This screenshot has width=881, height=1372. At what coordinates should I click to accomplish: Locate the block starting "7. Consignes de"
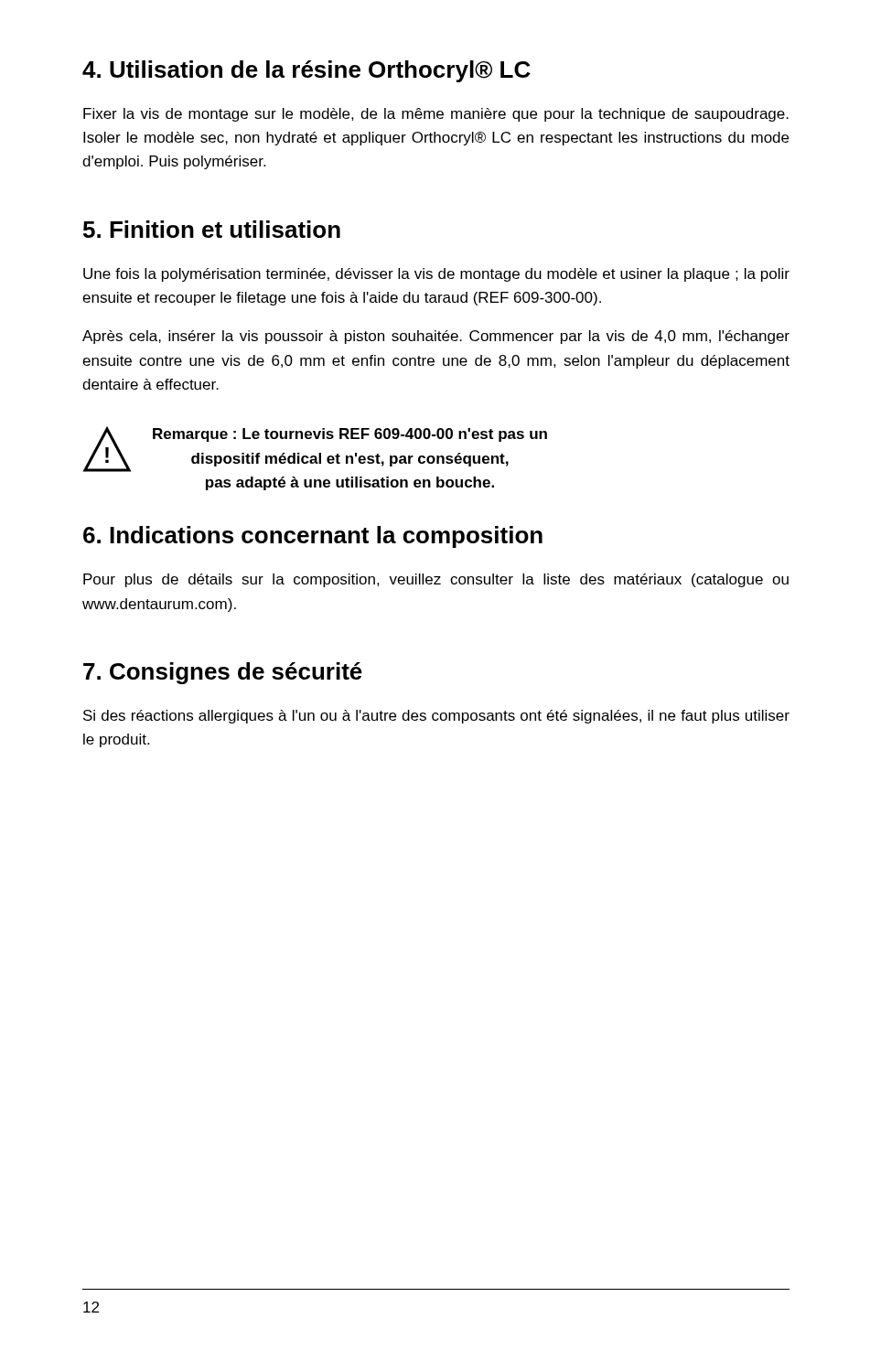pyautogui.click(x=222, y=671)
